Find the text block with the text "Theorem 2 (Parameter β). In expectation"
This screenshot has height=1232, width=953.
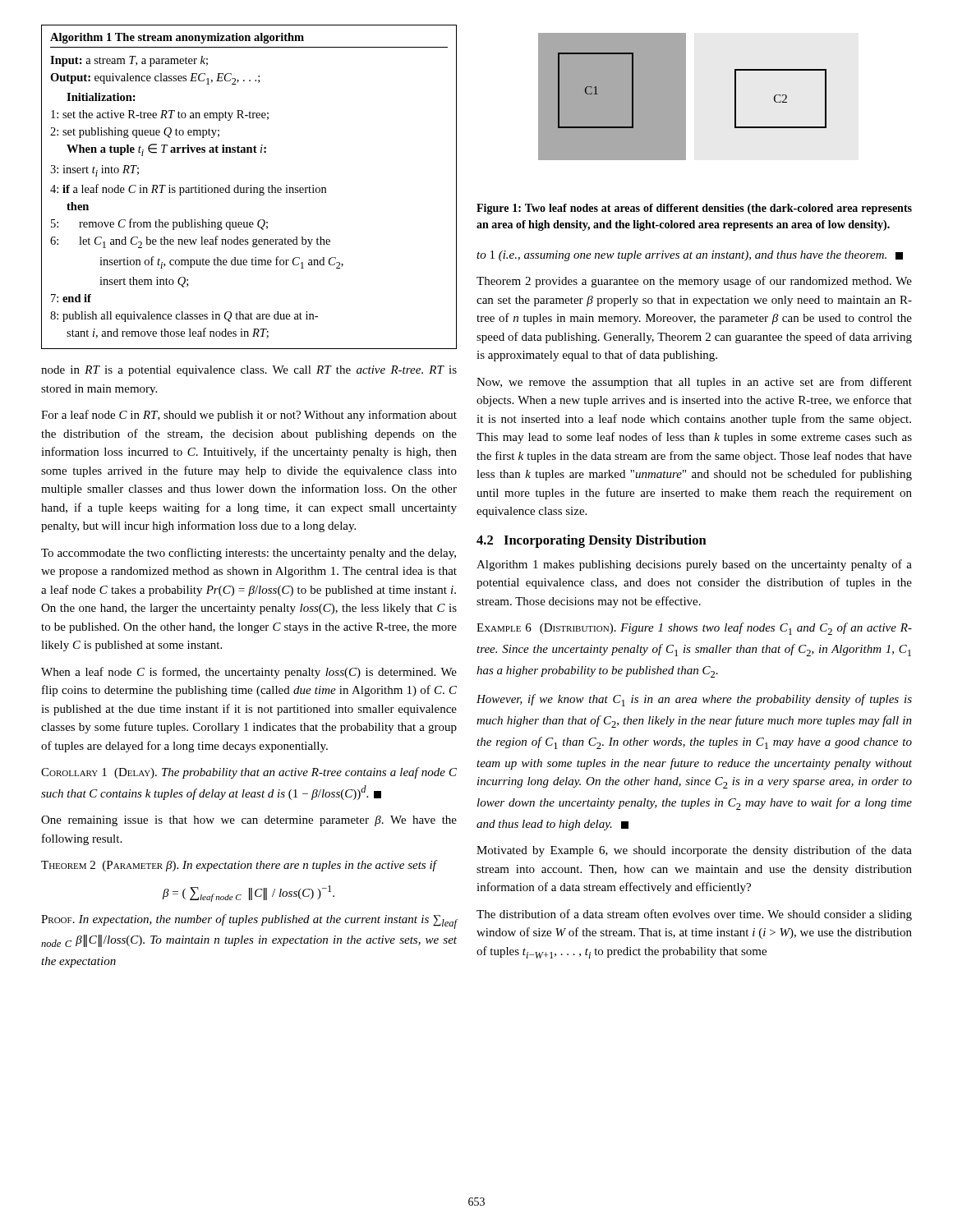pyautogui.click(x=249, y=865)
